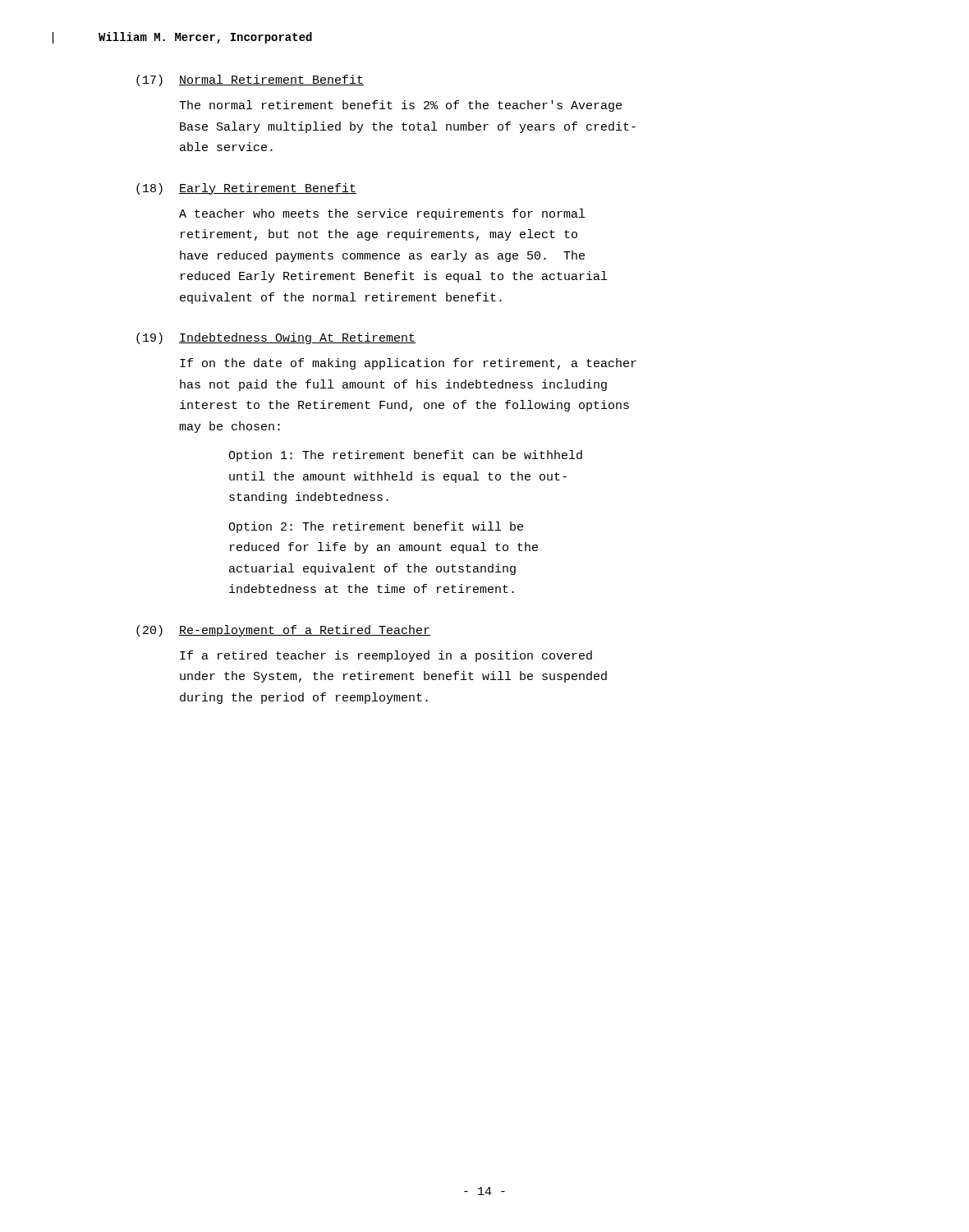Locate the block of text that opens with "A teacher who"
Screen dimensions: 1232x969
(x=393, y=256)
